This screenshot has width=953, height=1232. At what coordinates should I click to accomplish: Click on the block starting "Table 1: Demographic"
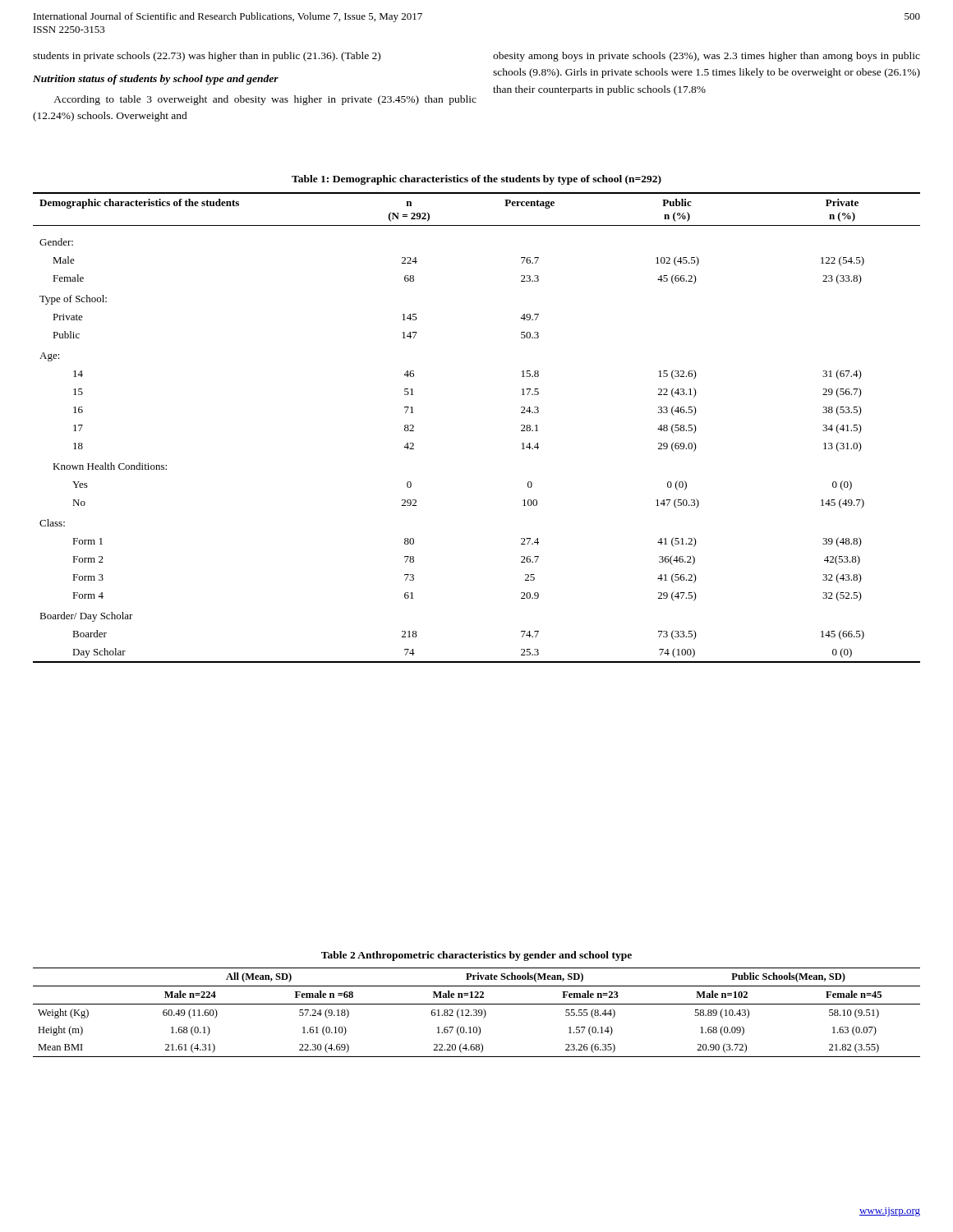coord(476,179)
